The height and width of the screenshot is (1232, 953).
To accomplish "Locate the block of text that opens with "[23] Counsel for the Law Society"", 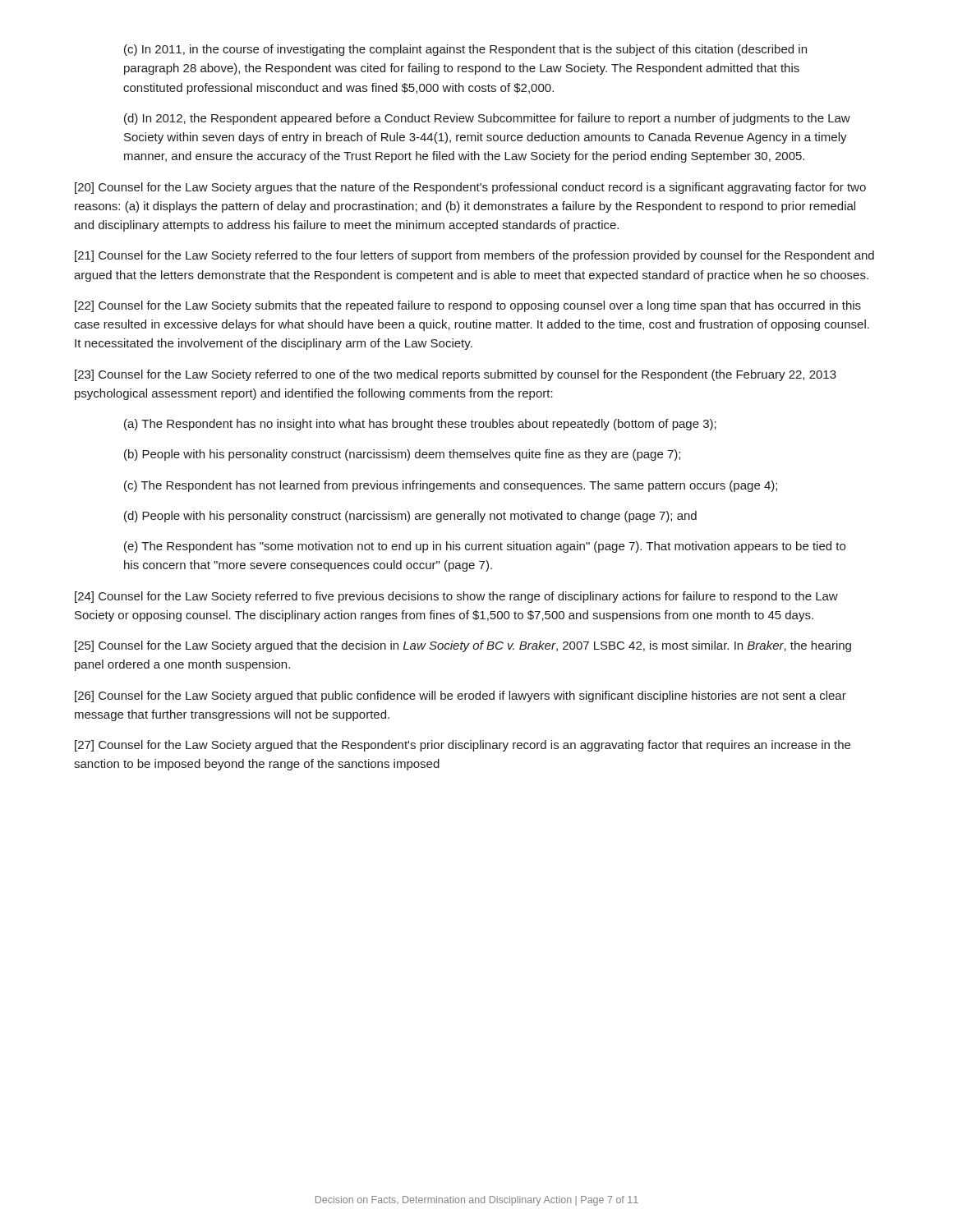I will (x=476, y=383).
